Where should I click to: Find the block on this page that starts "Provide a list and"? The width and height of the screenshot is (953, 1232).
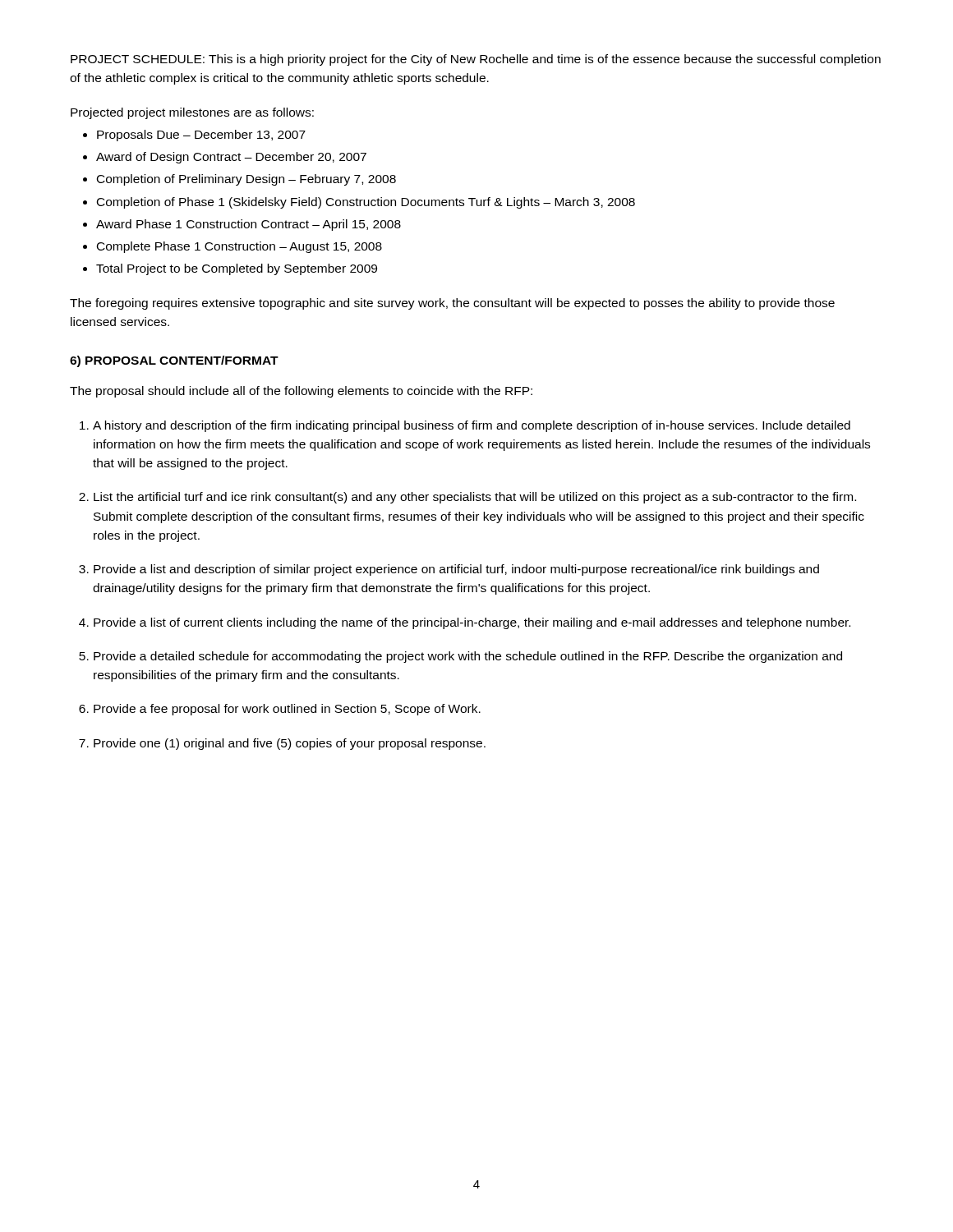pyautogui.click(x=456, y=578)
